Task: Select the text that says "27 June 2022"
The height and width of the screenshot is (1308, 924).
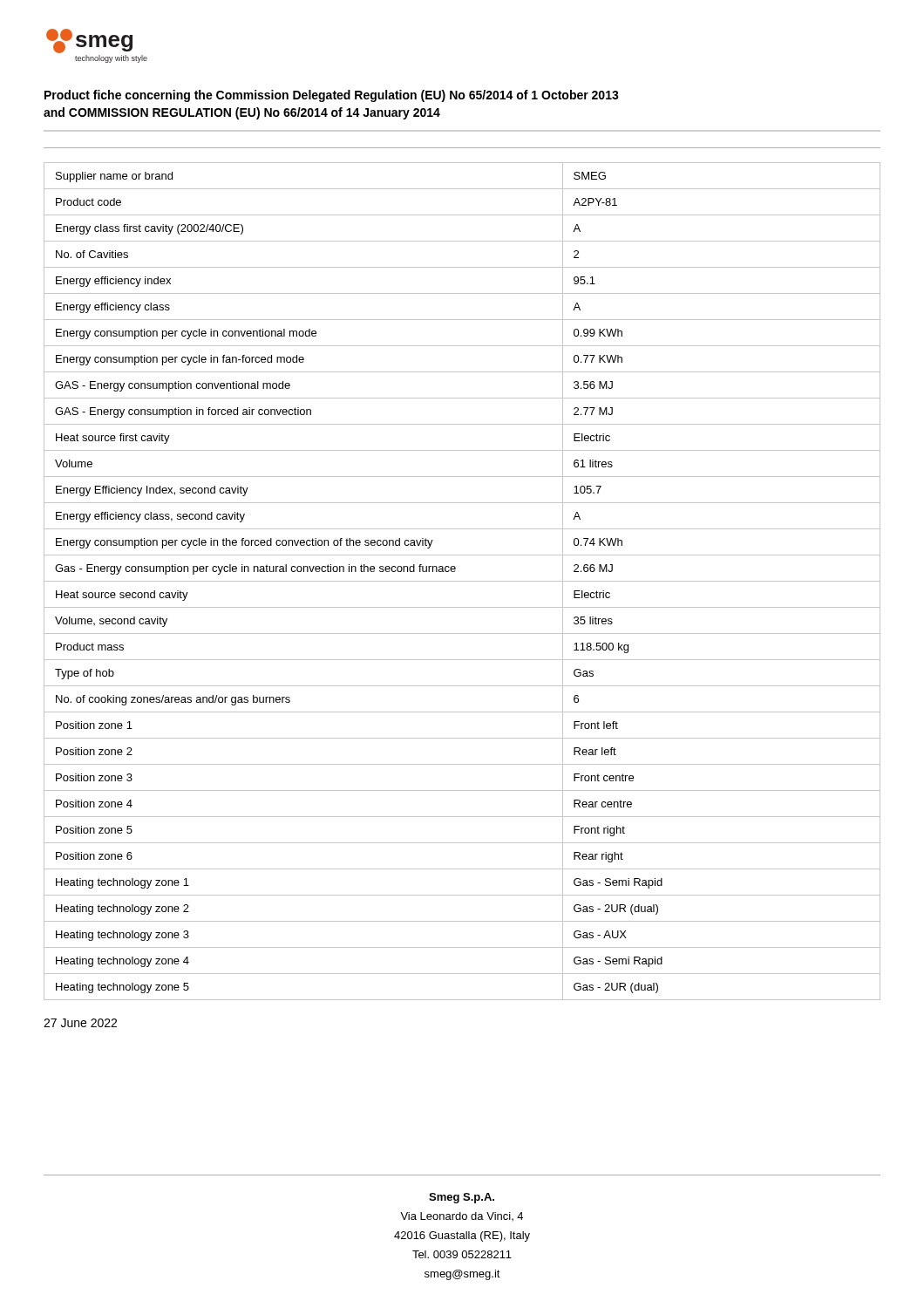Action: click(81, 1023)
